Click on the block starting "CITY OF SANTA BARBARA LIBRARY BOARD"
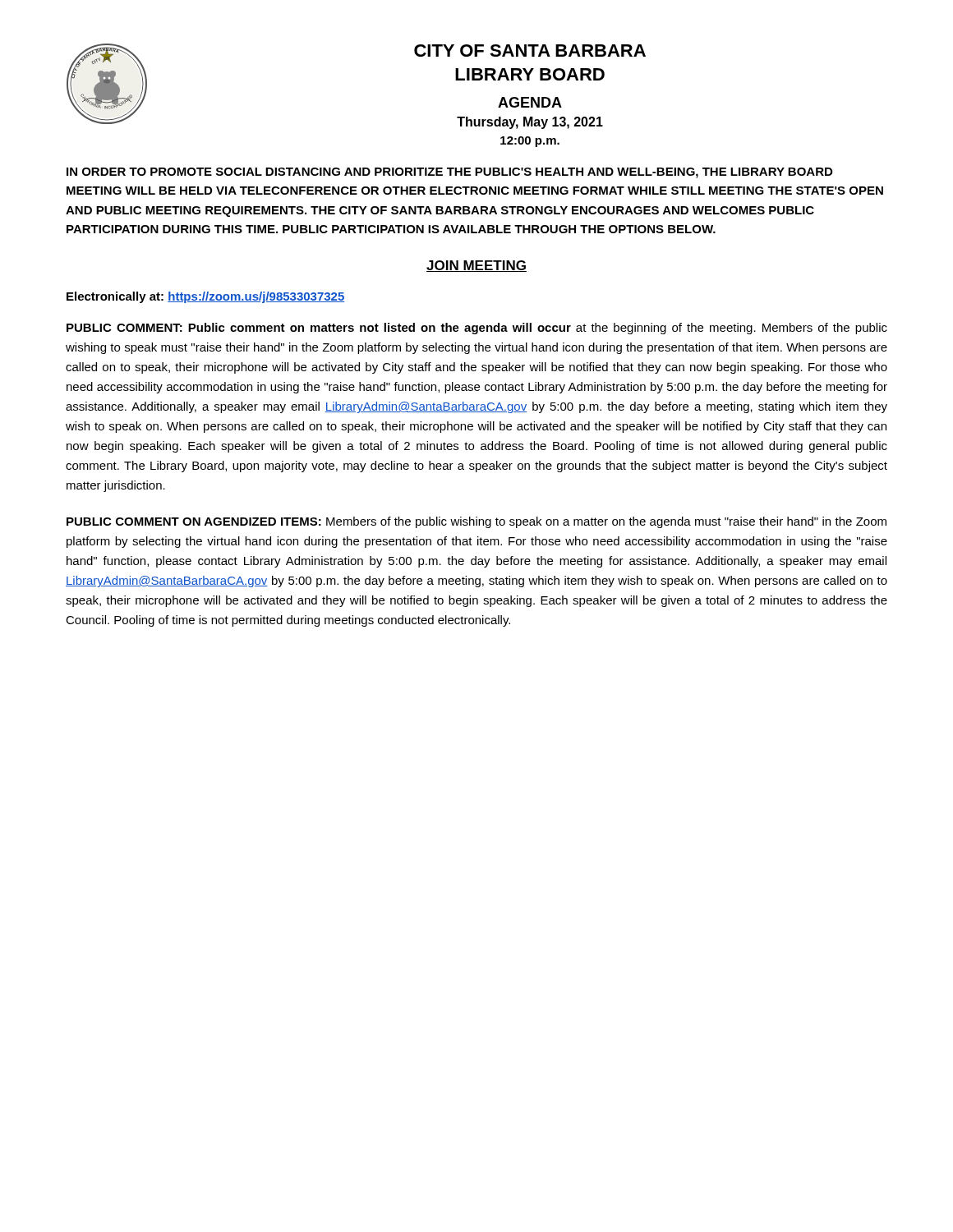The width and height of the screenshot is (953, 1232). coord(530,93)
